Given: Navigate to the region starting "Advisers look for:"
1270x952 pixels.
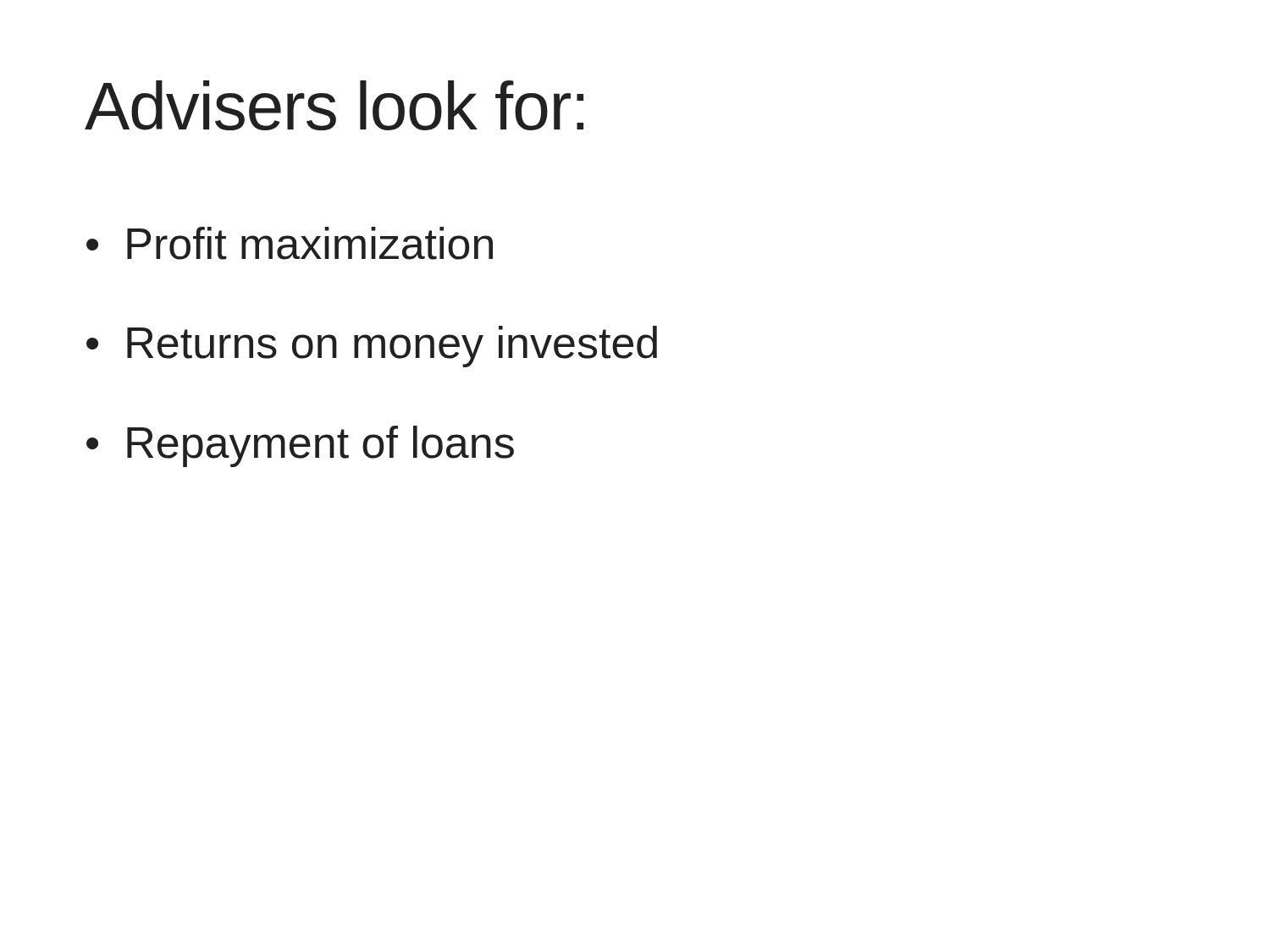Looking at the screenshot, I should (337, 106).
